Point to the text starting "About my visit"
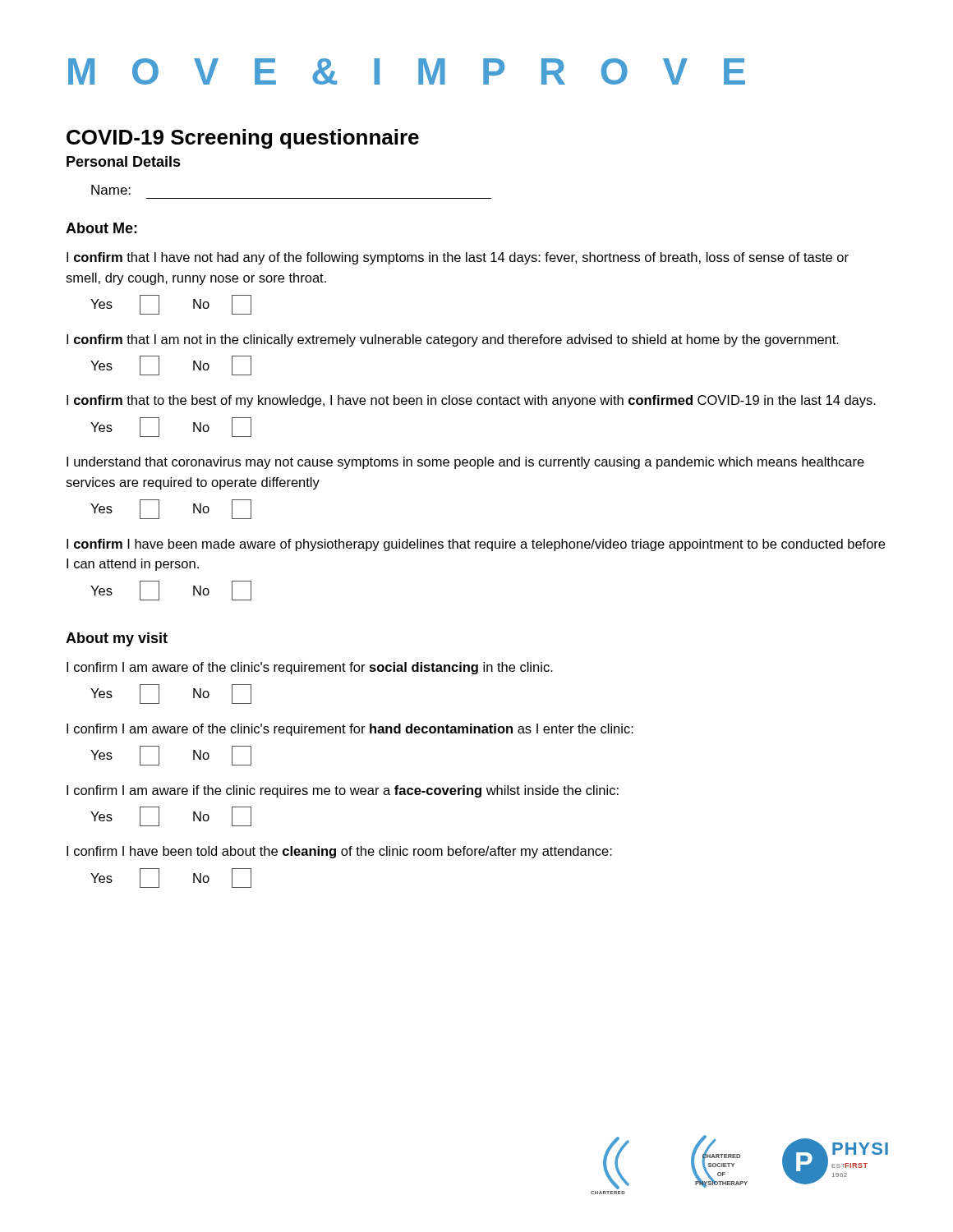953x1232 pixels. tap(117, 638)
